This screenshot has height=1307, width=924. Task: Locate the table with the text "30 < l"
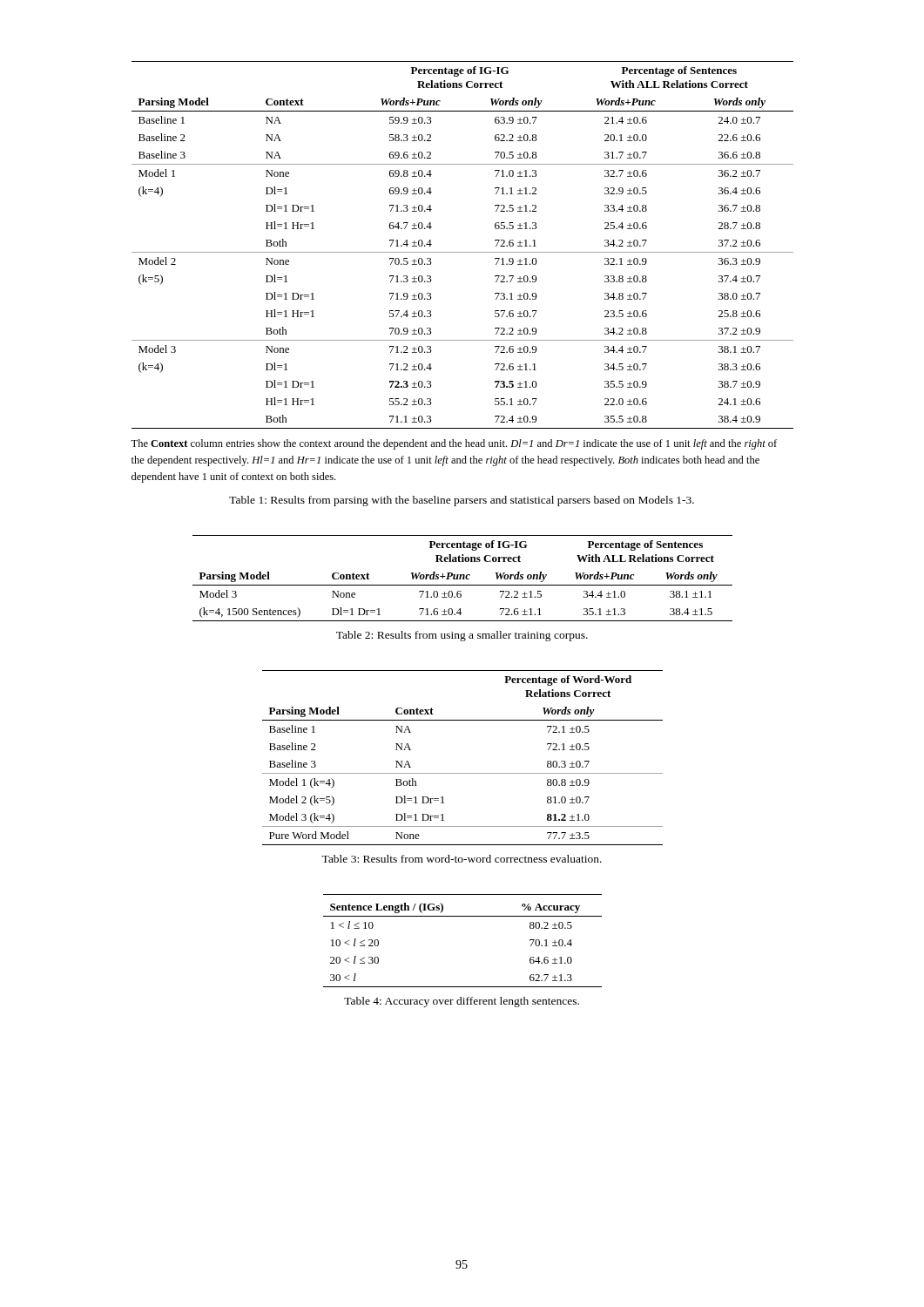coord(462,941)
